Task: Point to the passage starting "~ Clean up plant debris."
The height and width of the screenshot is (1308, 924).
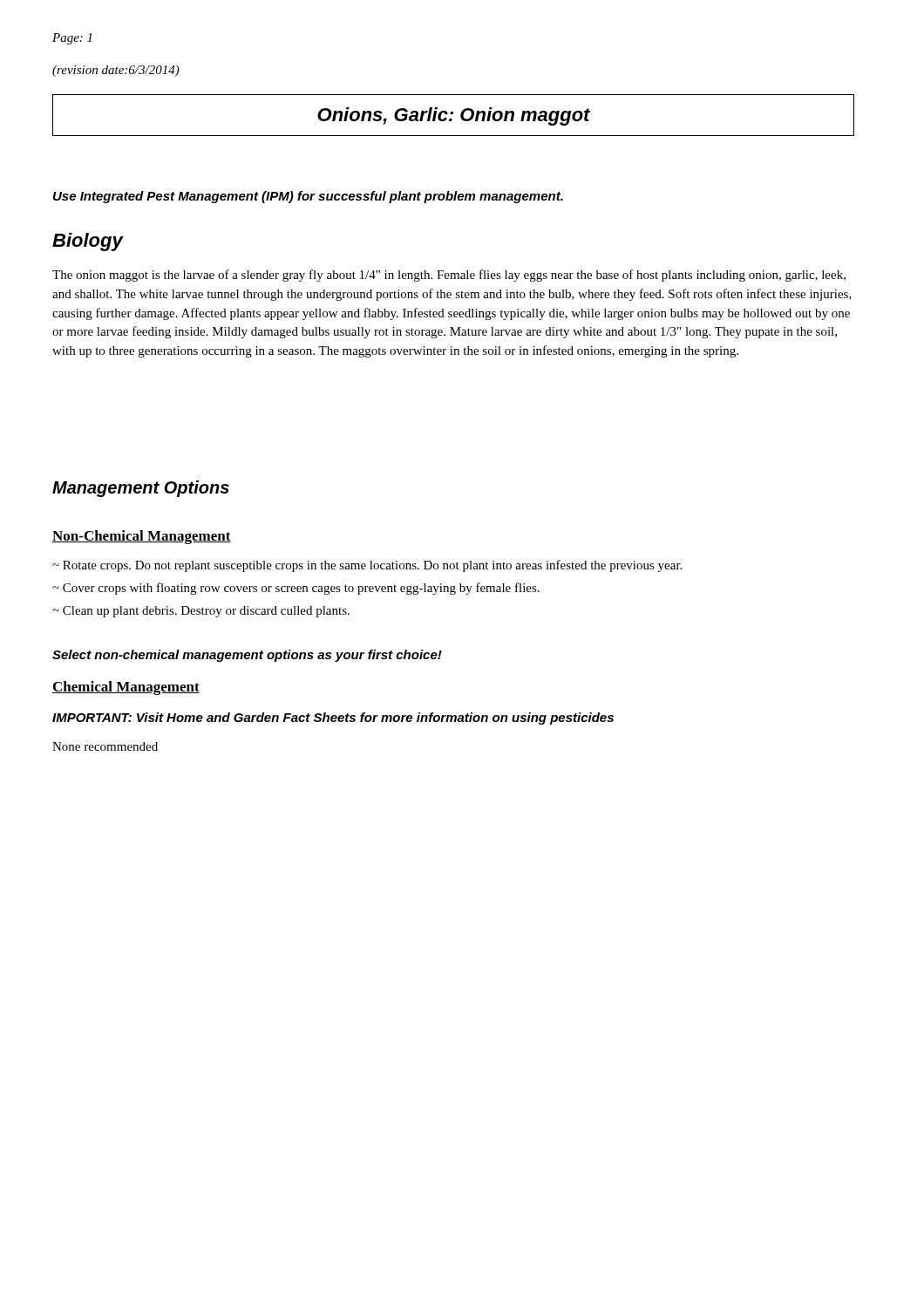Action: click(201, 610)
